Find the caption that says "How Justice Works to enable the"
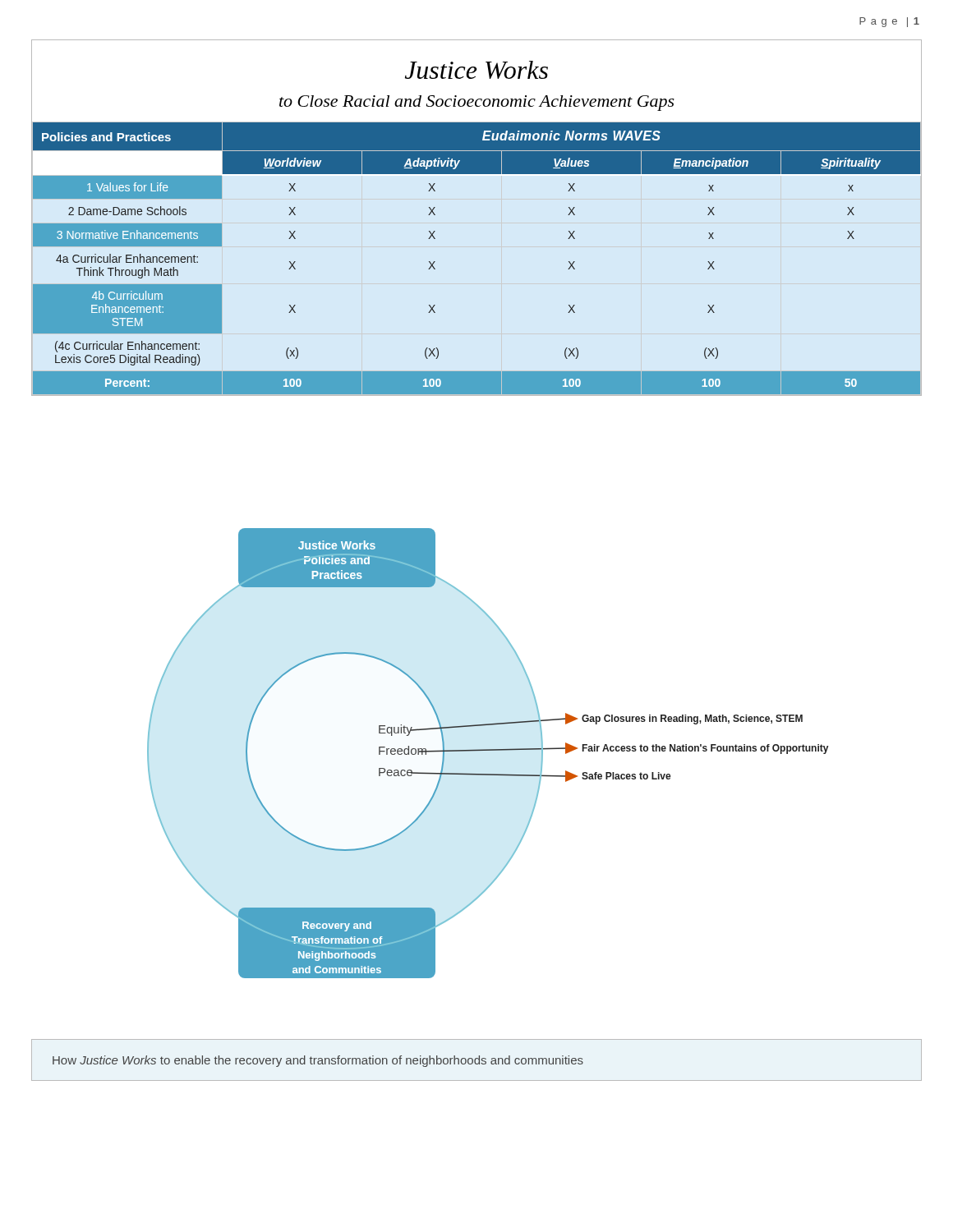 (318, 1060)
